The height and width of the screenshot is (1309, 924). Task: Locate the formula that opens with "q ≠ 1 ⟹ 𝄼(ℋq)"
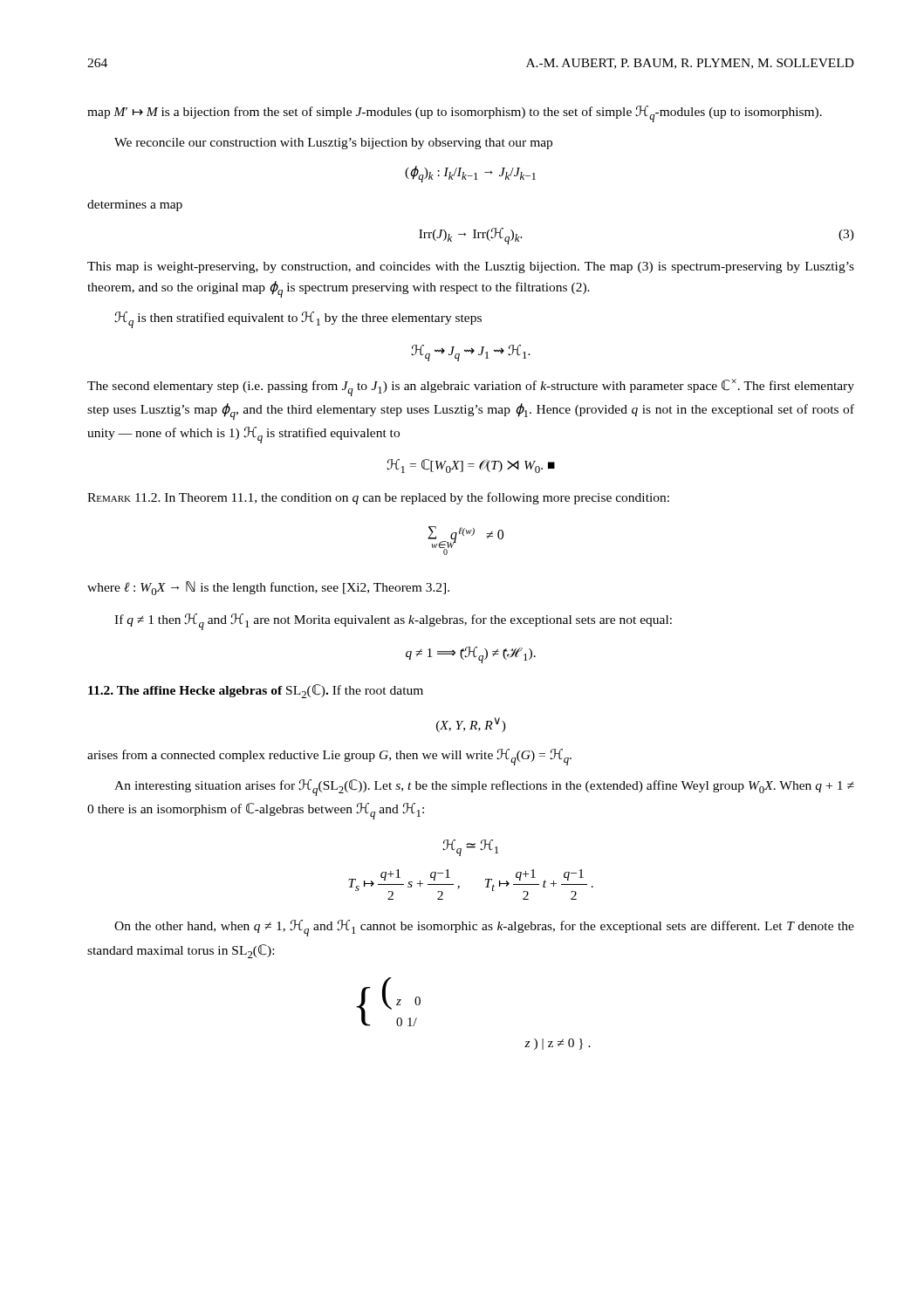click(x=471, y=654)
